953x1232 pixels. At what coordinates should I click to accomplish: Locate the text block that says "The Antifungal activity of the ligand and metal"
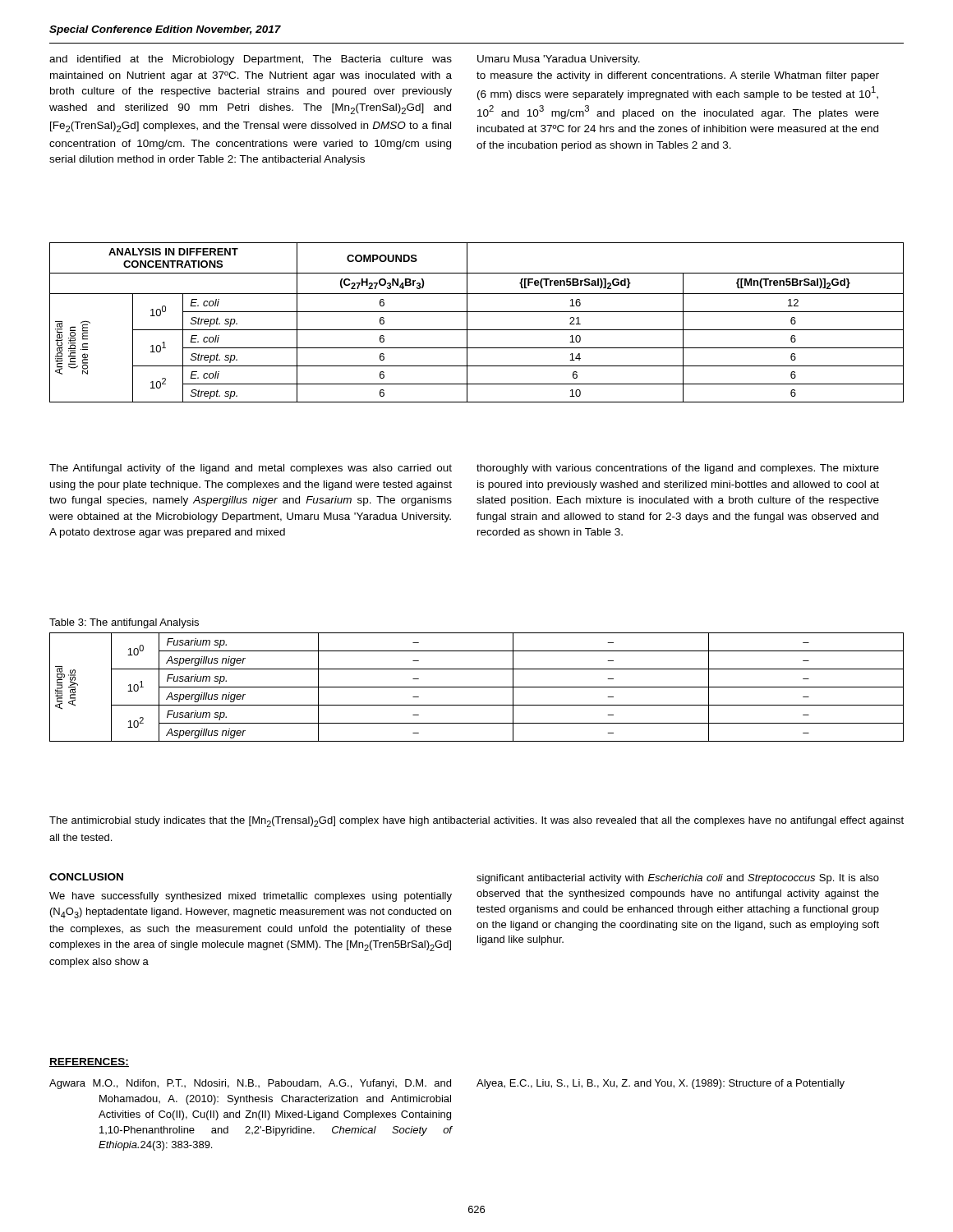tap(251, 500)
